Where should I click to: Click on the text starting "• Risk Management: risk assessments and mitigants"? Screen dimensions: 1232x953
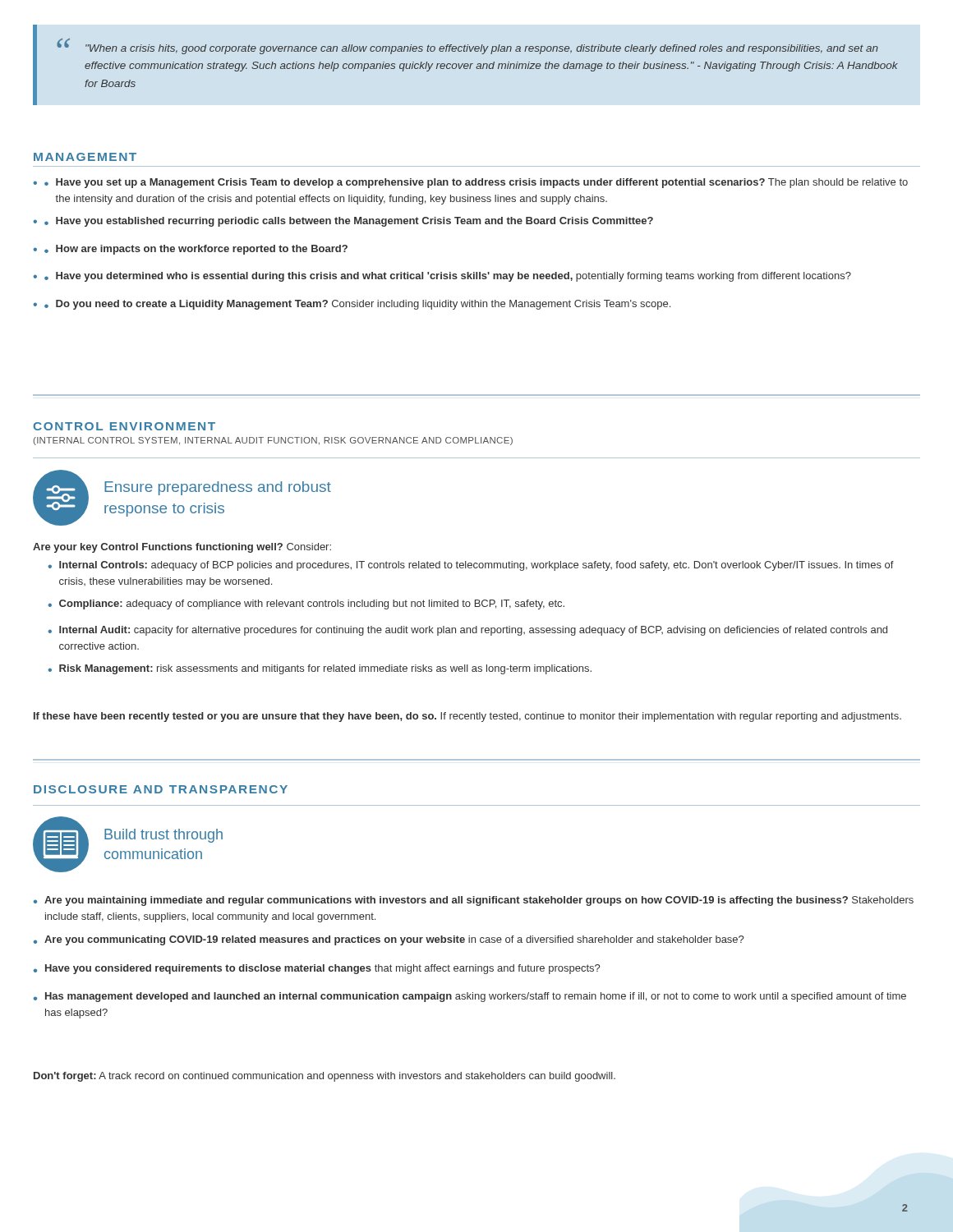[320, 670]
